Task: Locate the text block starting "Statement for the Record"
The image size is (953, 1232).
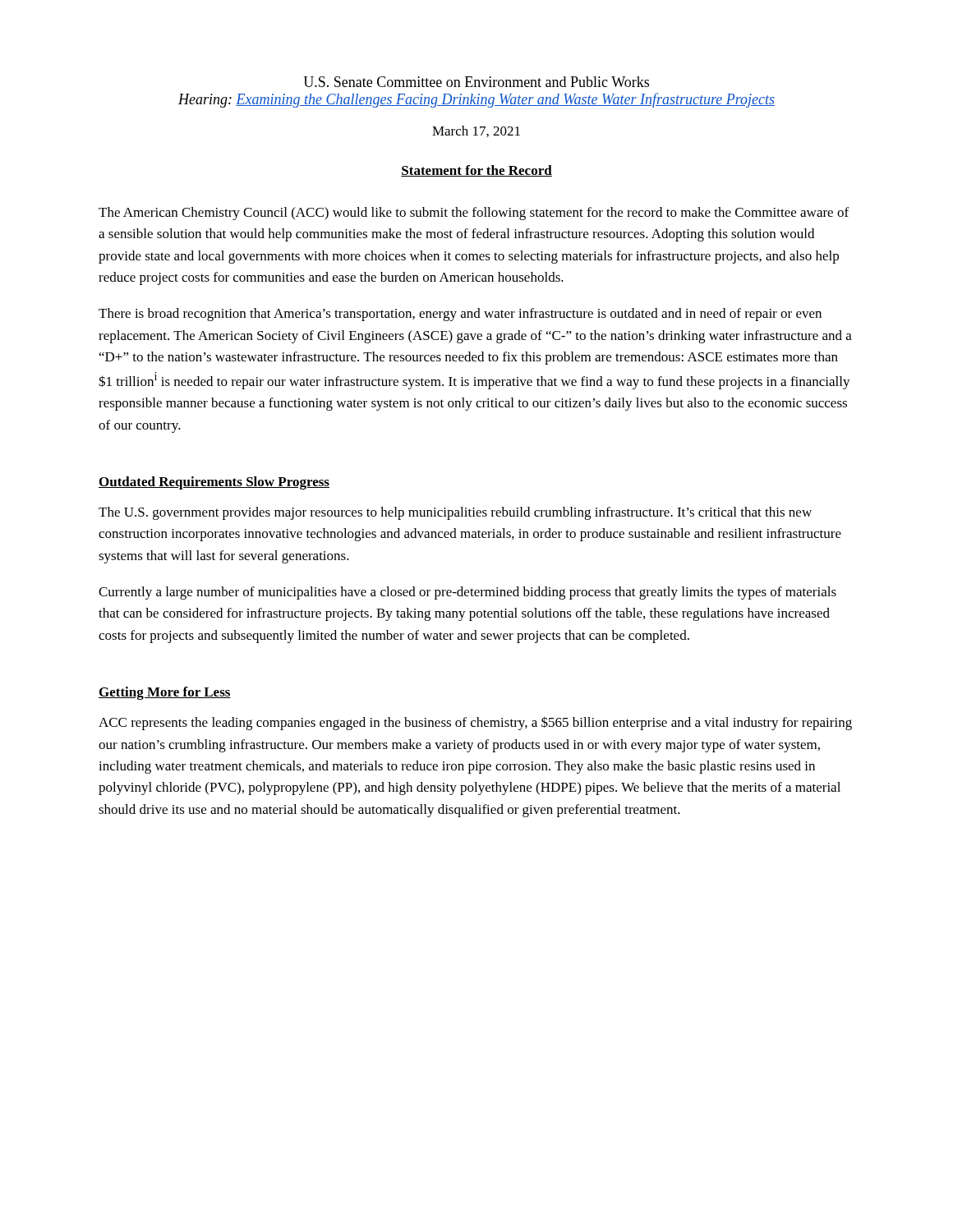Action: pyautogui.click(x=476, y=170)
